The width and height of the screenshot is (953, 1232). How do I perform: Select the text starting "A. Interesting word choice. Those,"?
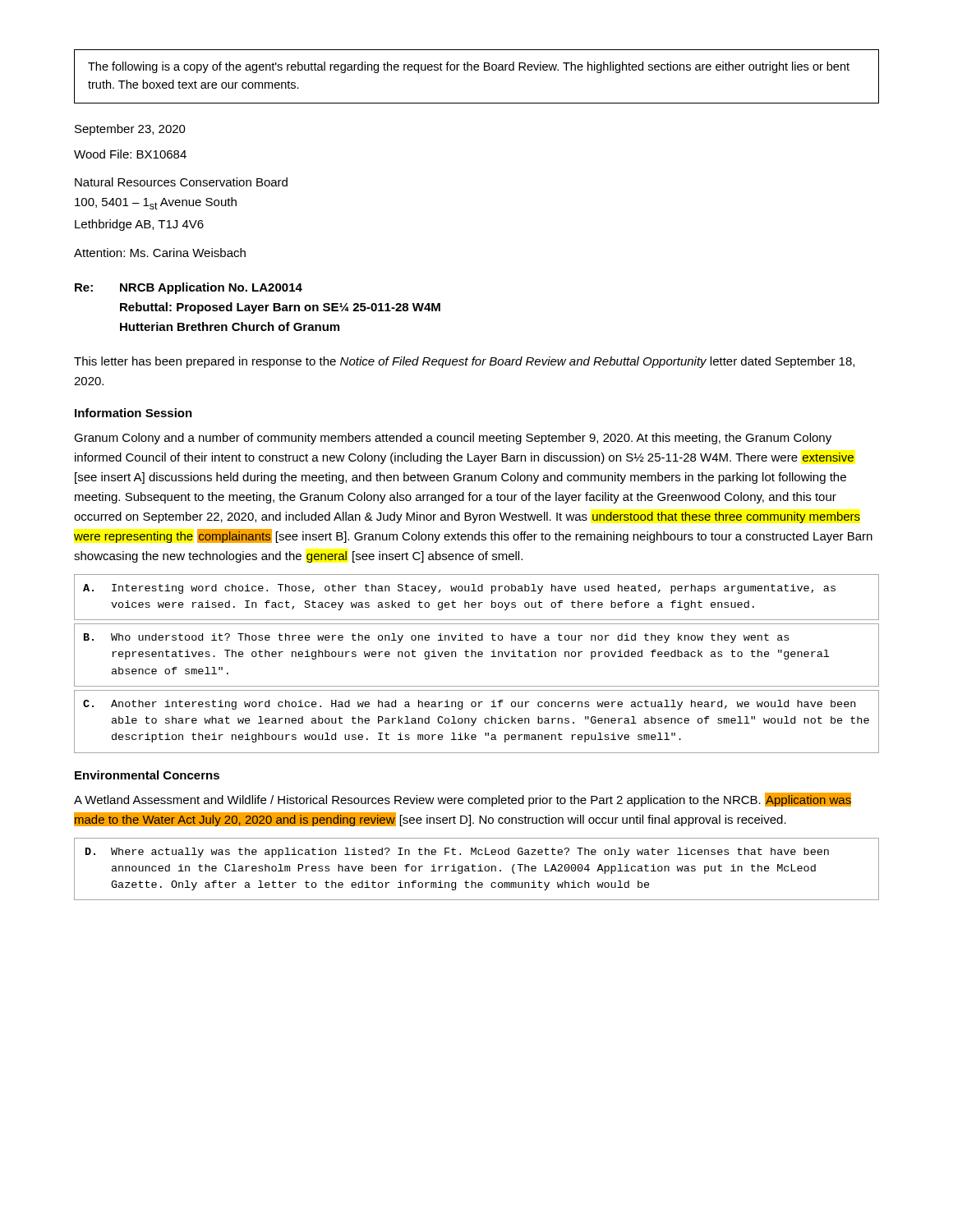[x=476, y=597]
